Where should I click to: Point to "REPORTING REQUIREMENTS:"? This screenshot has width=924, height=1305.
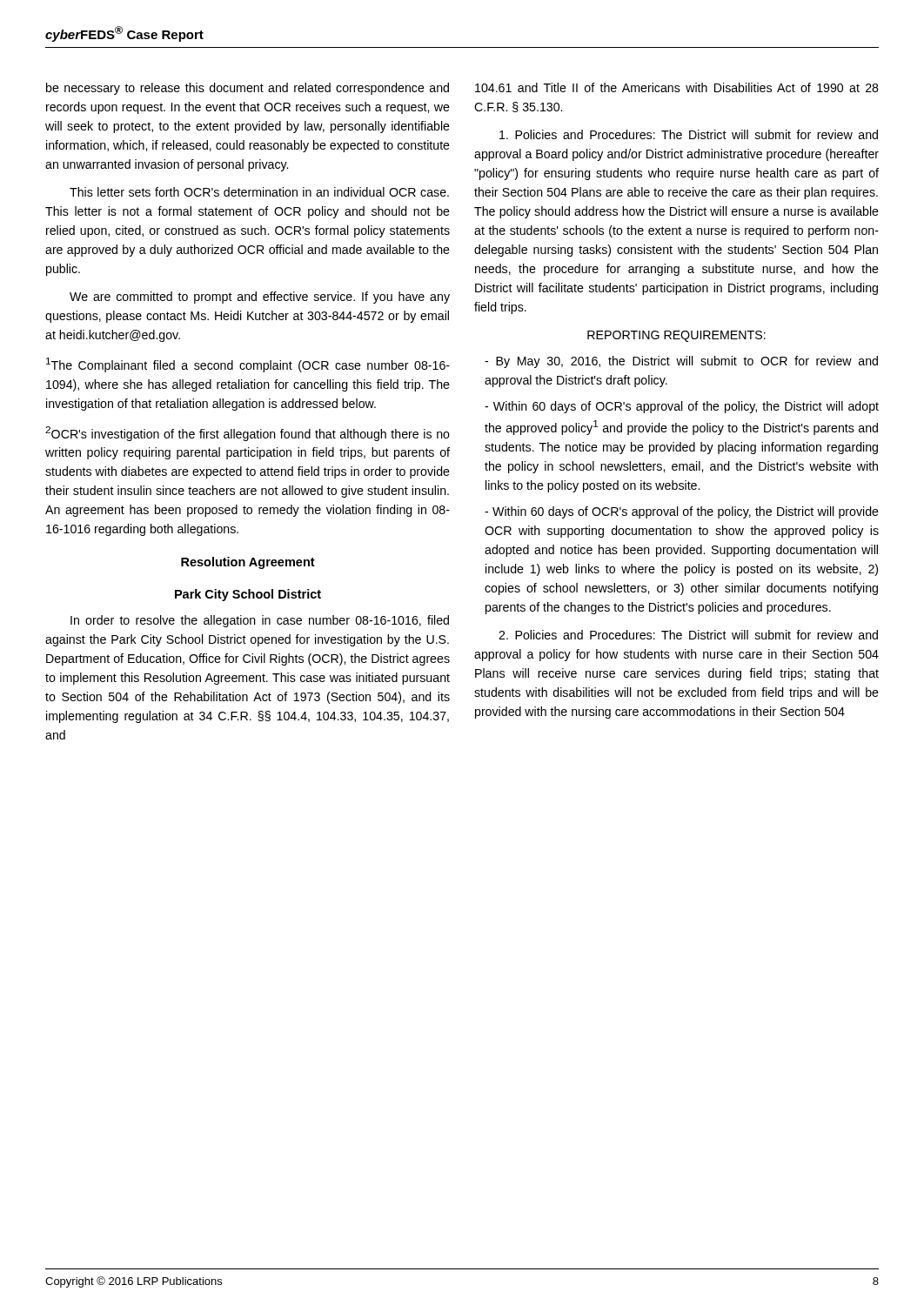(x=676, y=335)
